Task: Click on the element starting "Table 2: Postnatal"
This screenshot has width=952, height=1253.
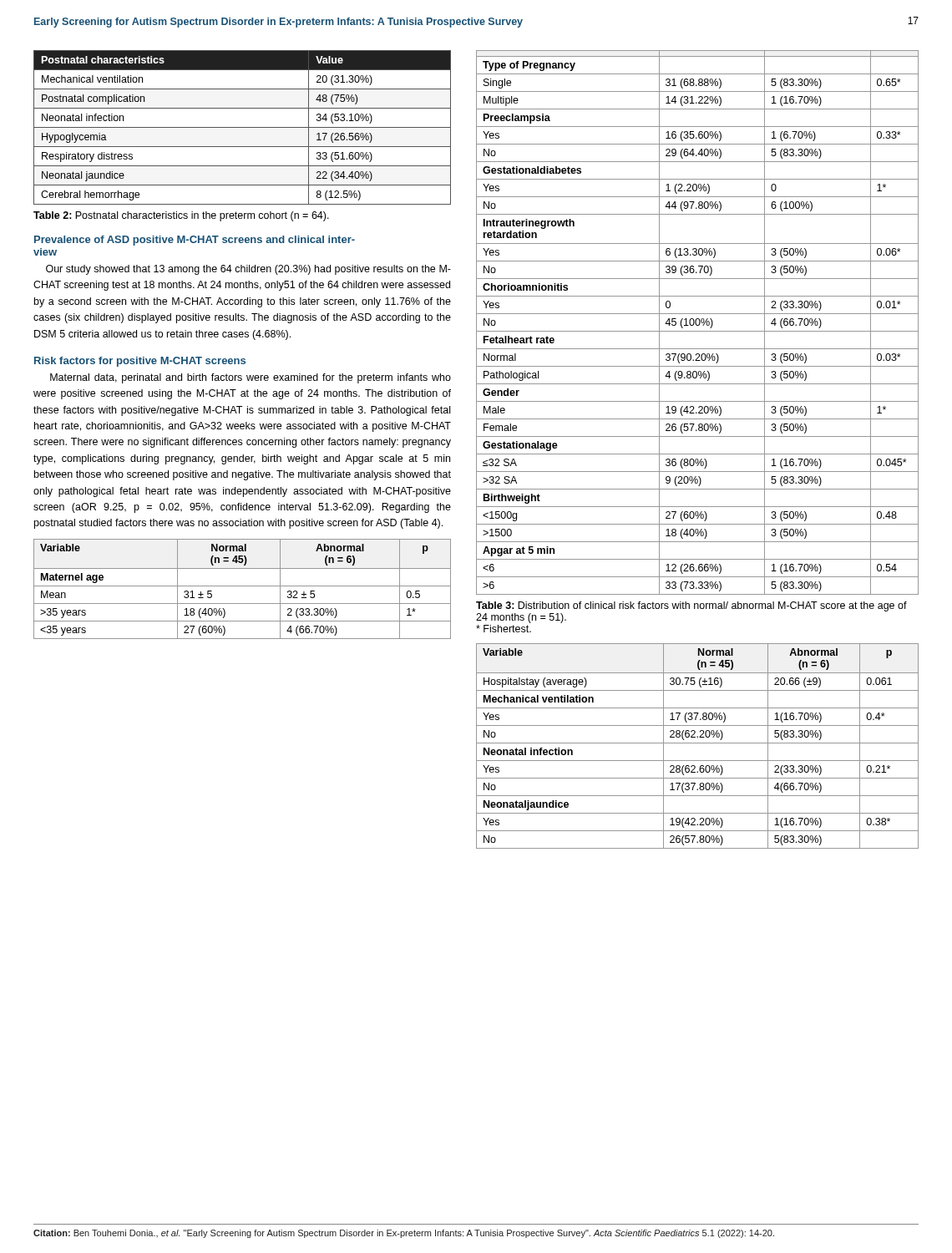Action: click(x=181, y=216)
